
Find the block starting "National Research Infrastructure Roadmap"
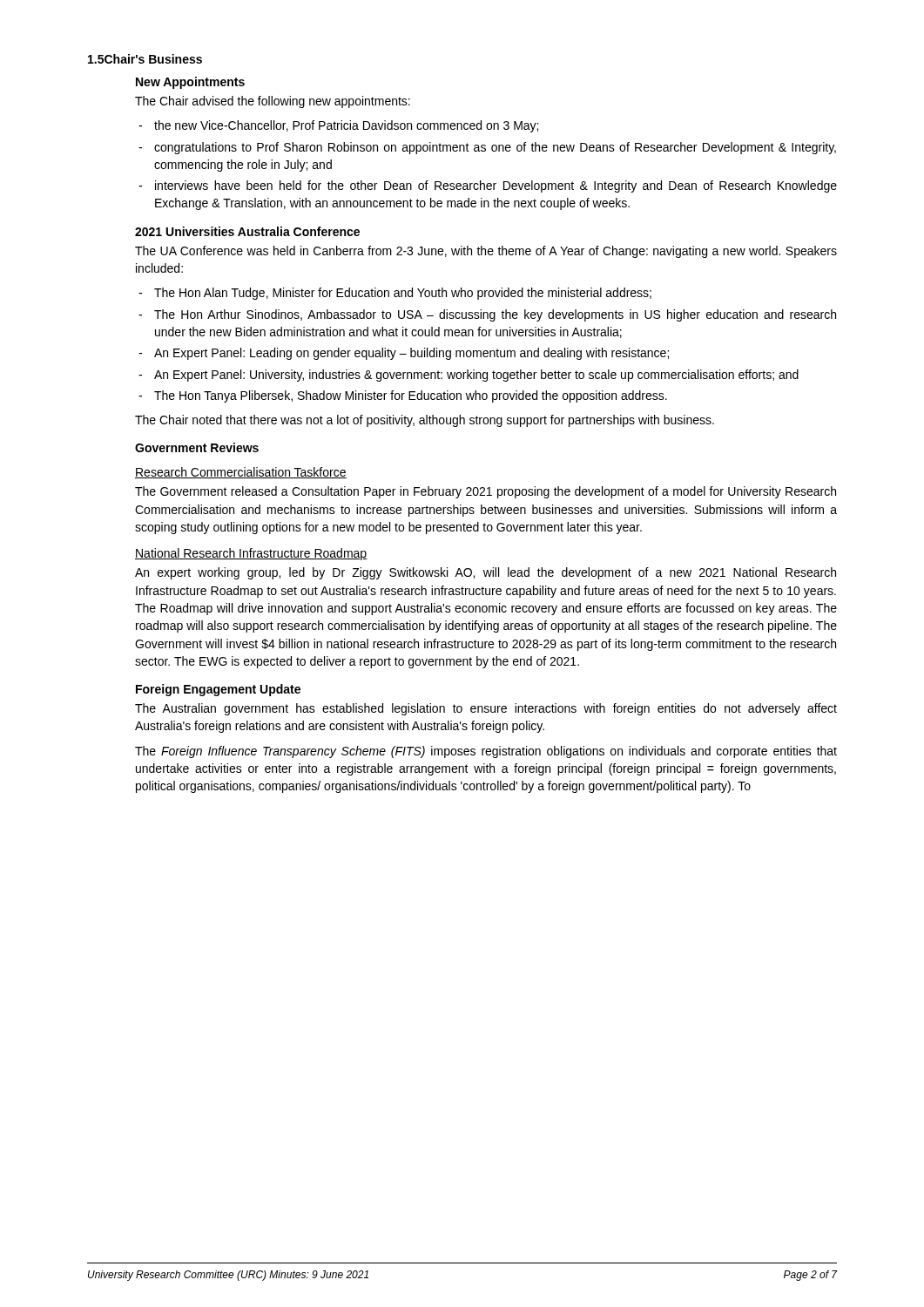click(x=251, y=554)
